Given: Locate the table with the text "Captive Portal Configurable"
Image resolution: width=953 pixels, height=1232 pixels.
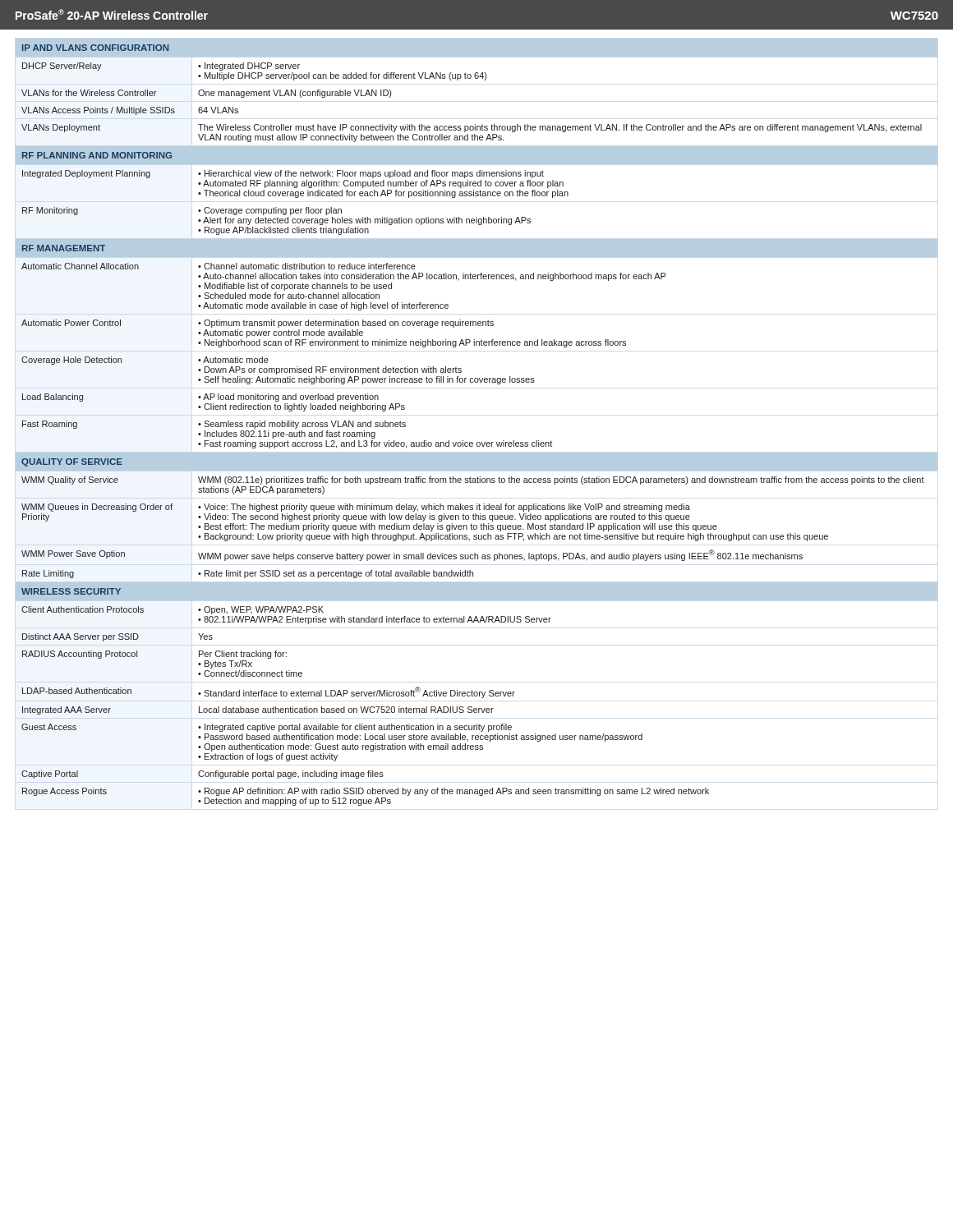Looking at the screenshot, I should (476, 774).
